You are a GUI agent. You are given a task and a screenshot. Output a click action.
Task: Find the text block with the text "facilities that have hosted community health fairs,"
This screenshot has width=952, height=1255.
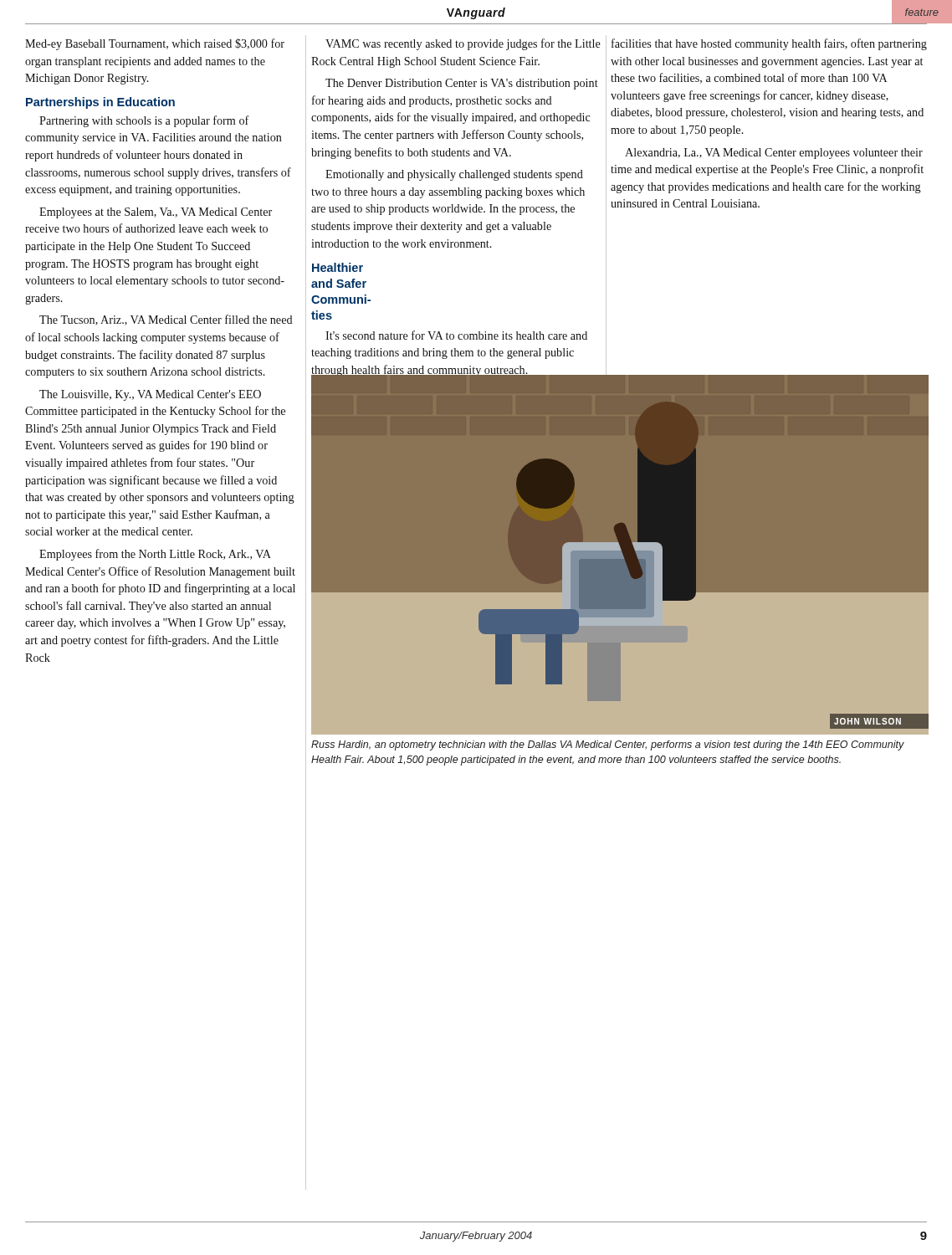pyautogui.click(x=770, y=124)
